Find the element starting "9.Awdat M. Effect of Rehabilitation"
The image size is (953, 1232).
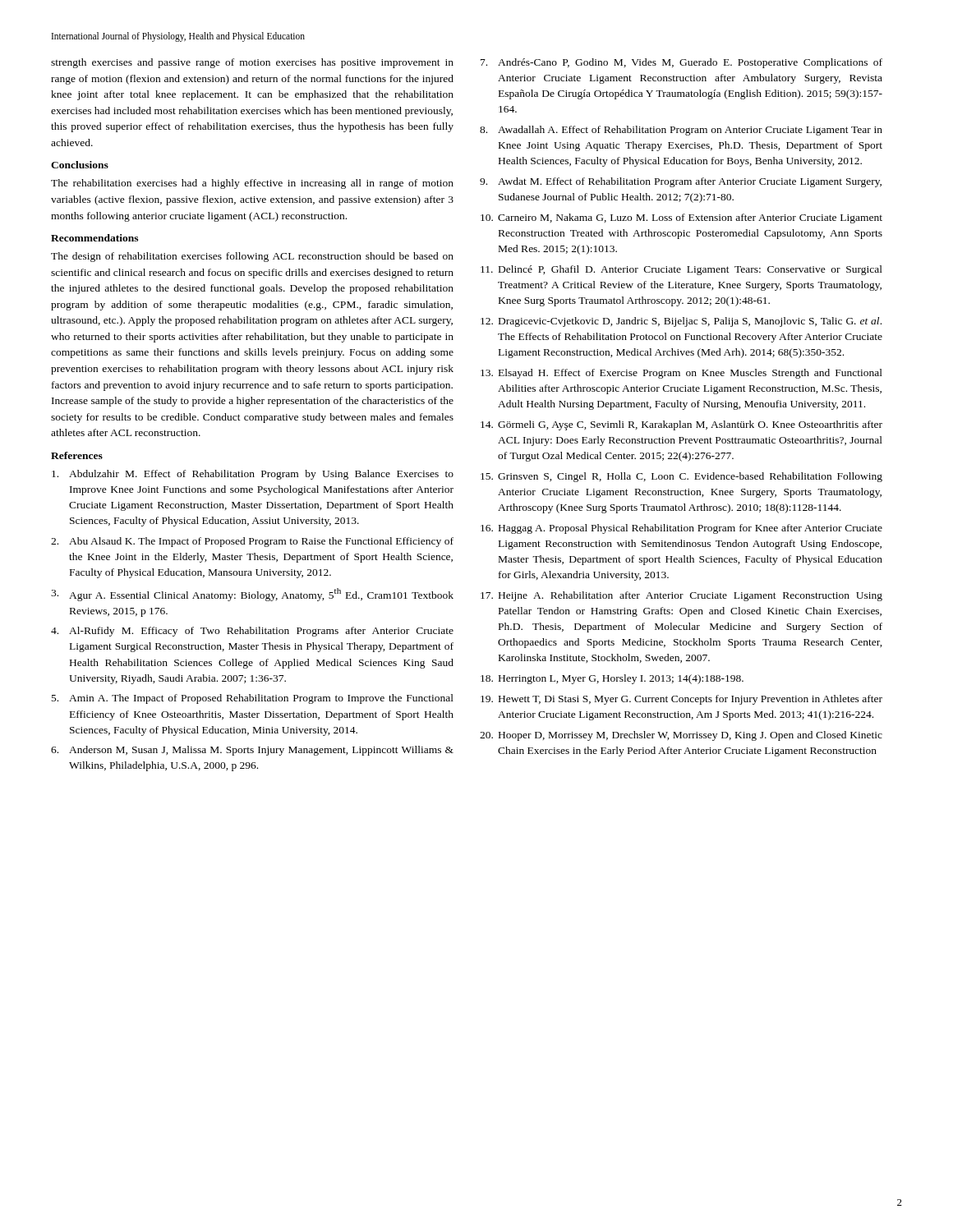click(681, 189)
